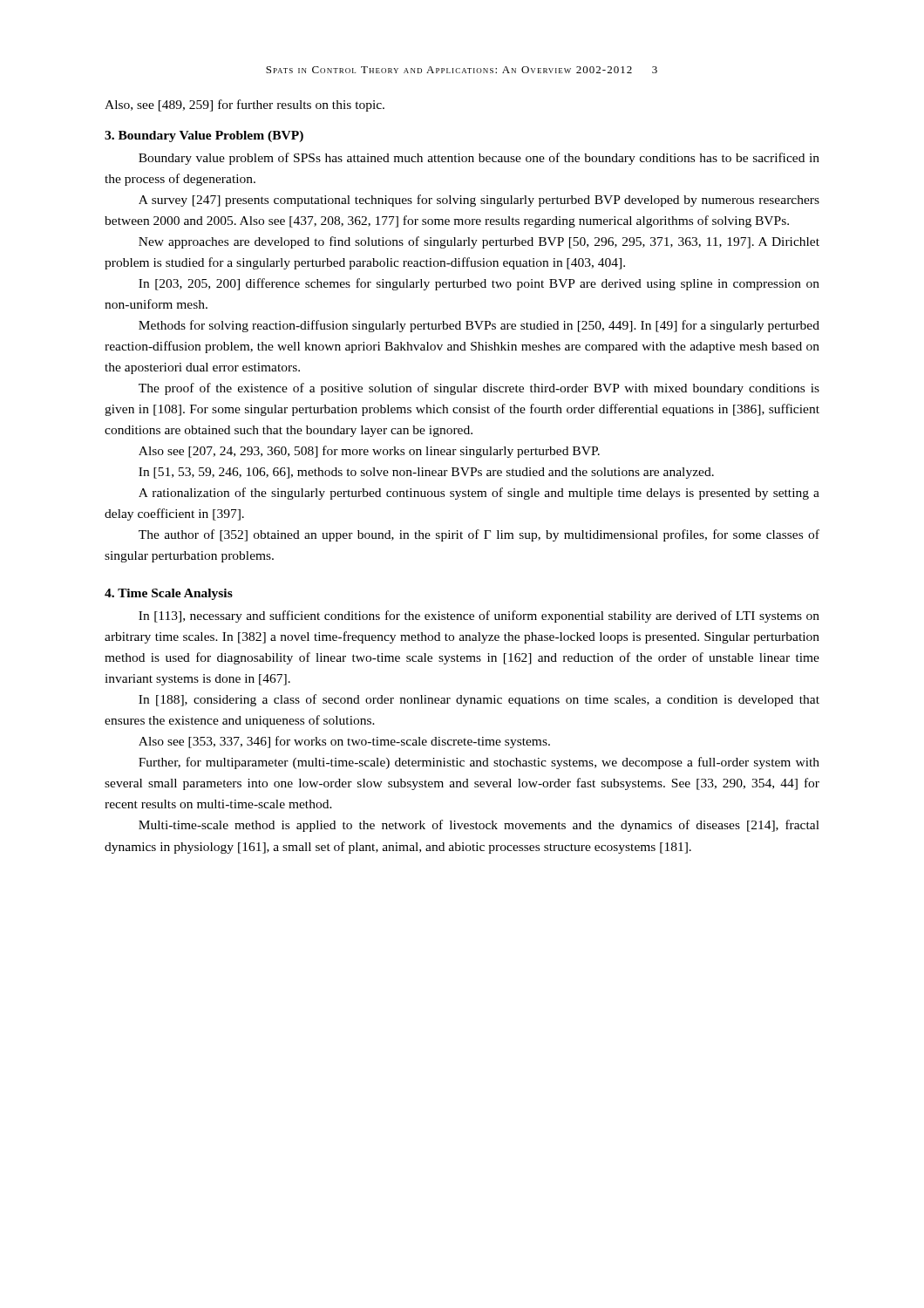Where is the passage that starts "In [113], necessary and"?

[462, 647]
